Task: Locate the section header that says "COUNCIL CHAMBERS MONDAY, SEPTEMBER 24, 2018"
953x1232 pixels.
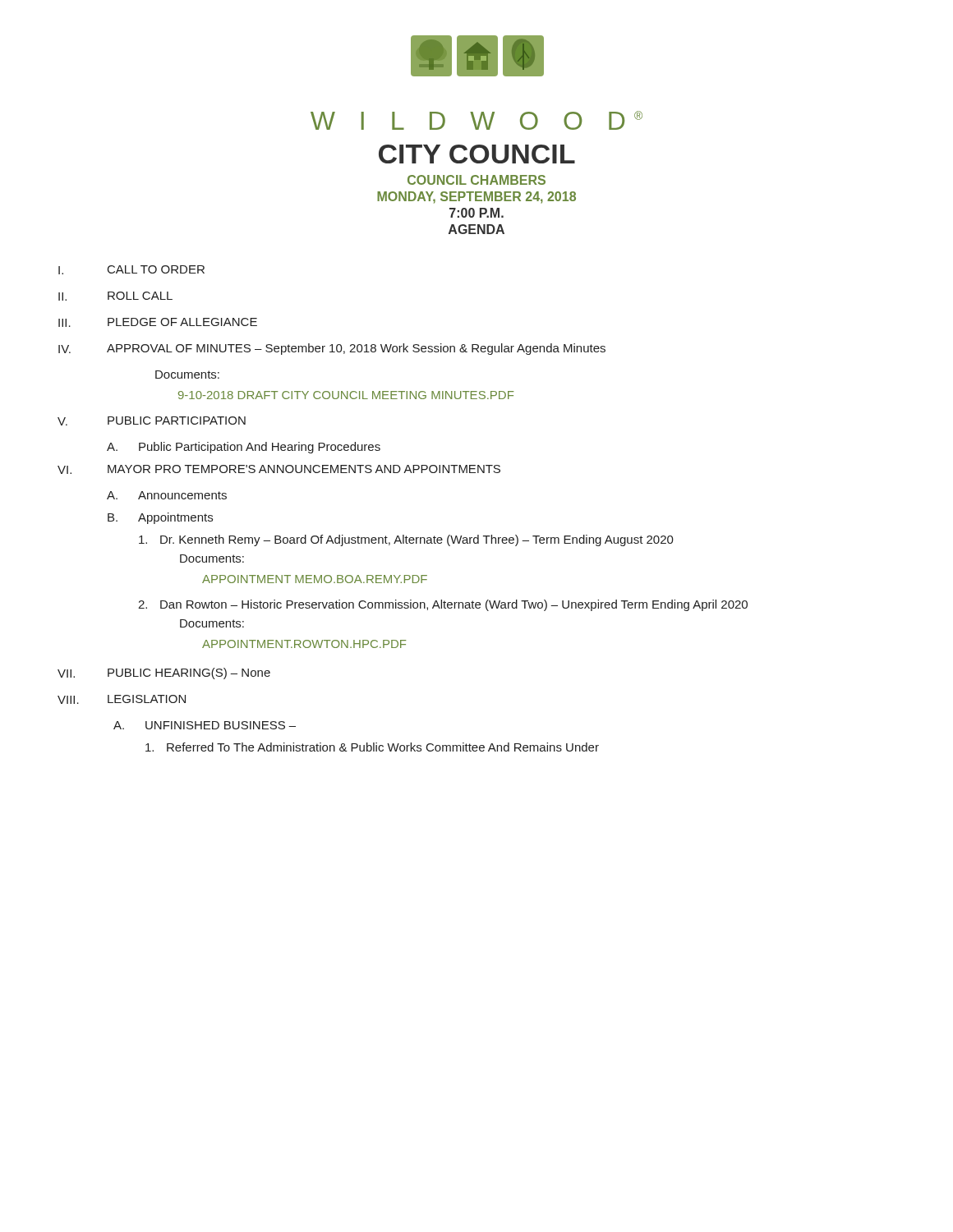Action: point(476,205)
